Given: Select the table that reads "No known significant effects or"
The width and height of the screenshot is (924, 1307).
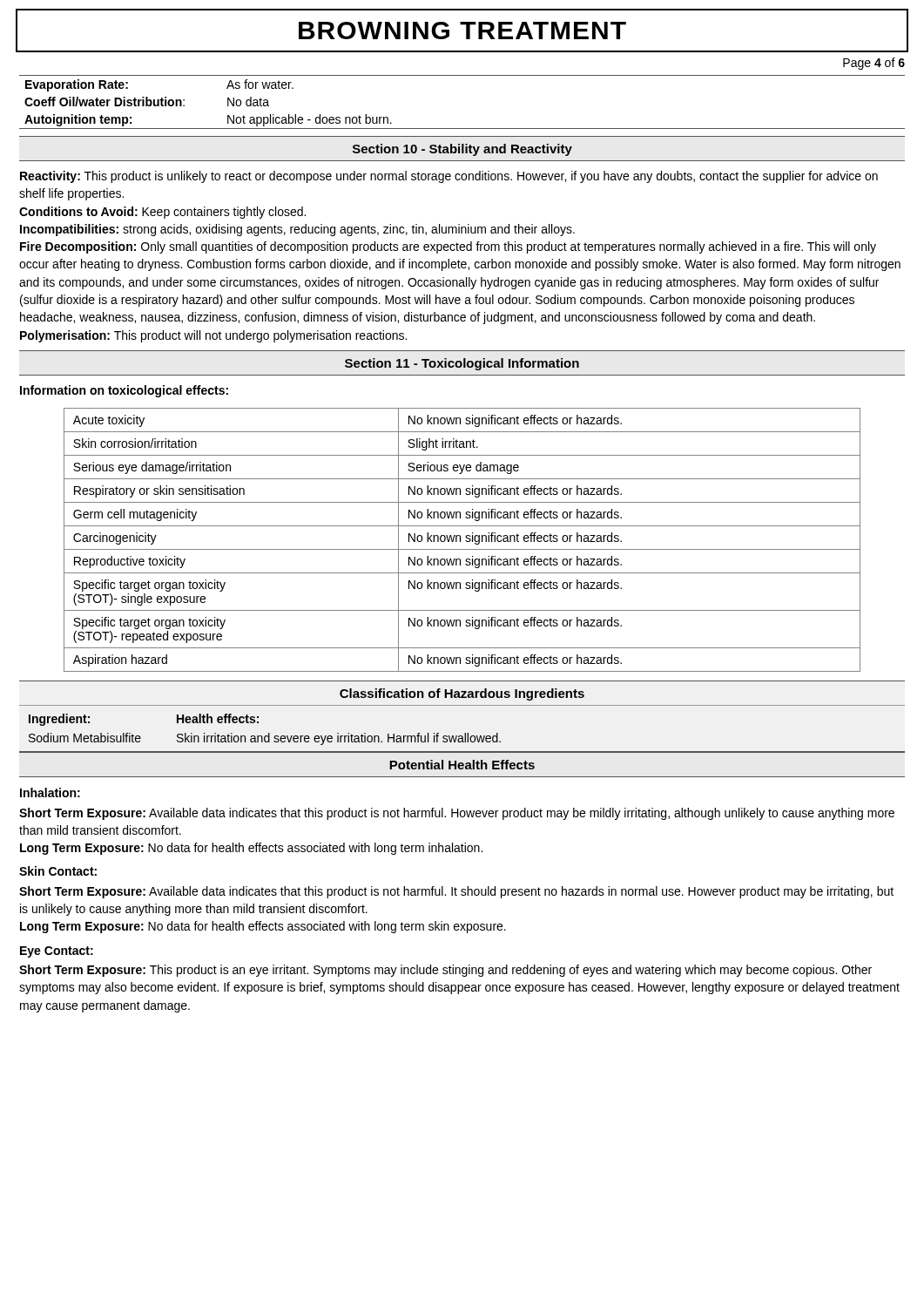Looking at the screenshot, I should [462, 540].
